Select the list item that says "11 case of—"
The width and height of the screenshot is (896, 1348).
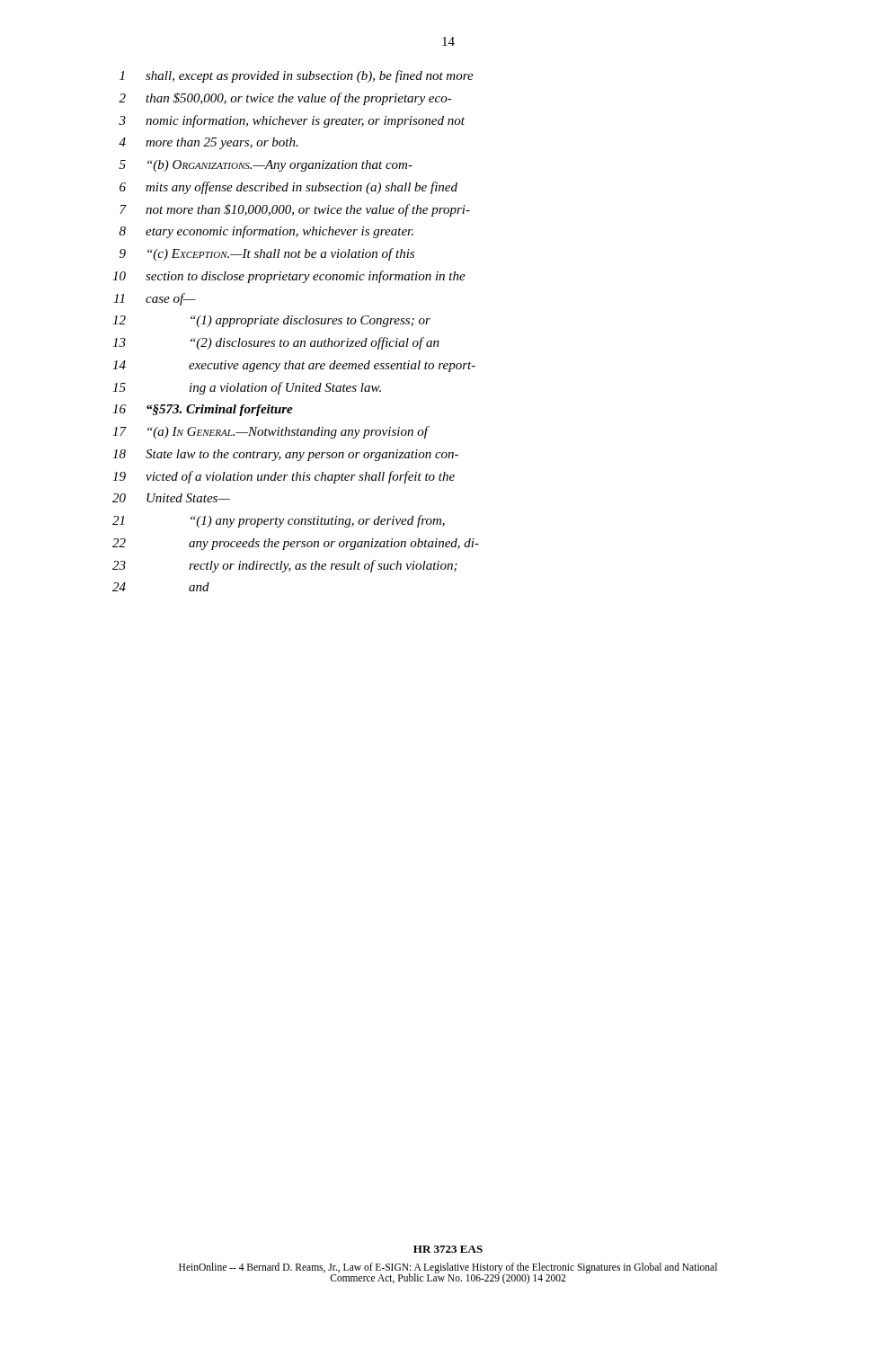[148, 298]
